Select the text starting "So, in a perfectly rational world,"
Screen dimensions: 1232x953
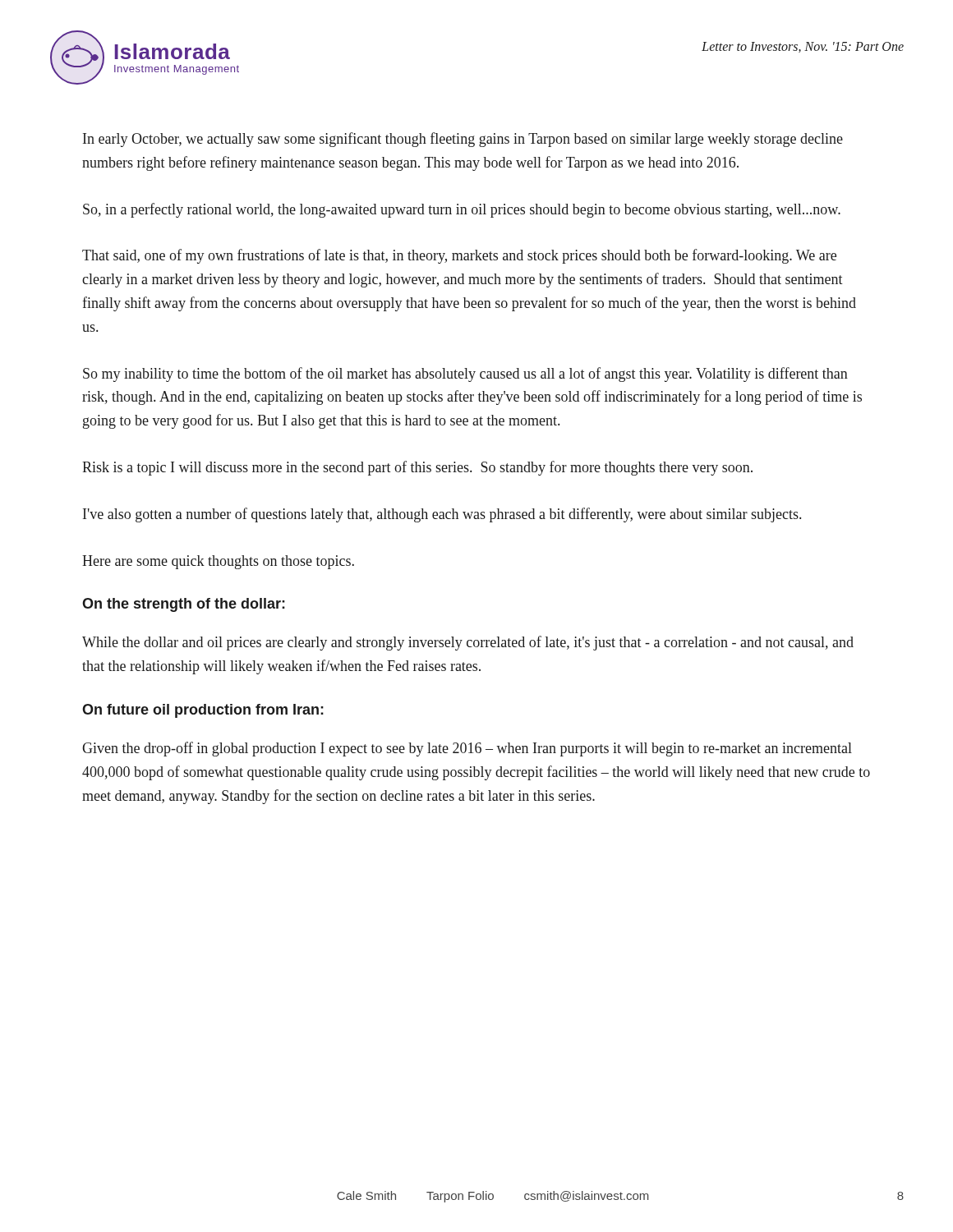tap(462, 209)
